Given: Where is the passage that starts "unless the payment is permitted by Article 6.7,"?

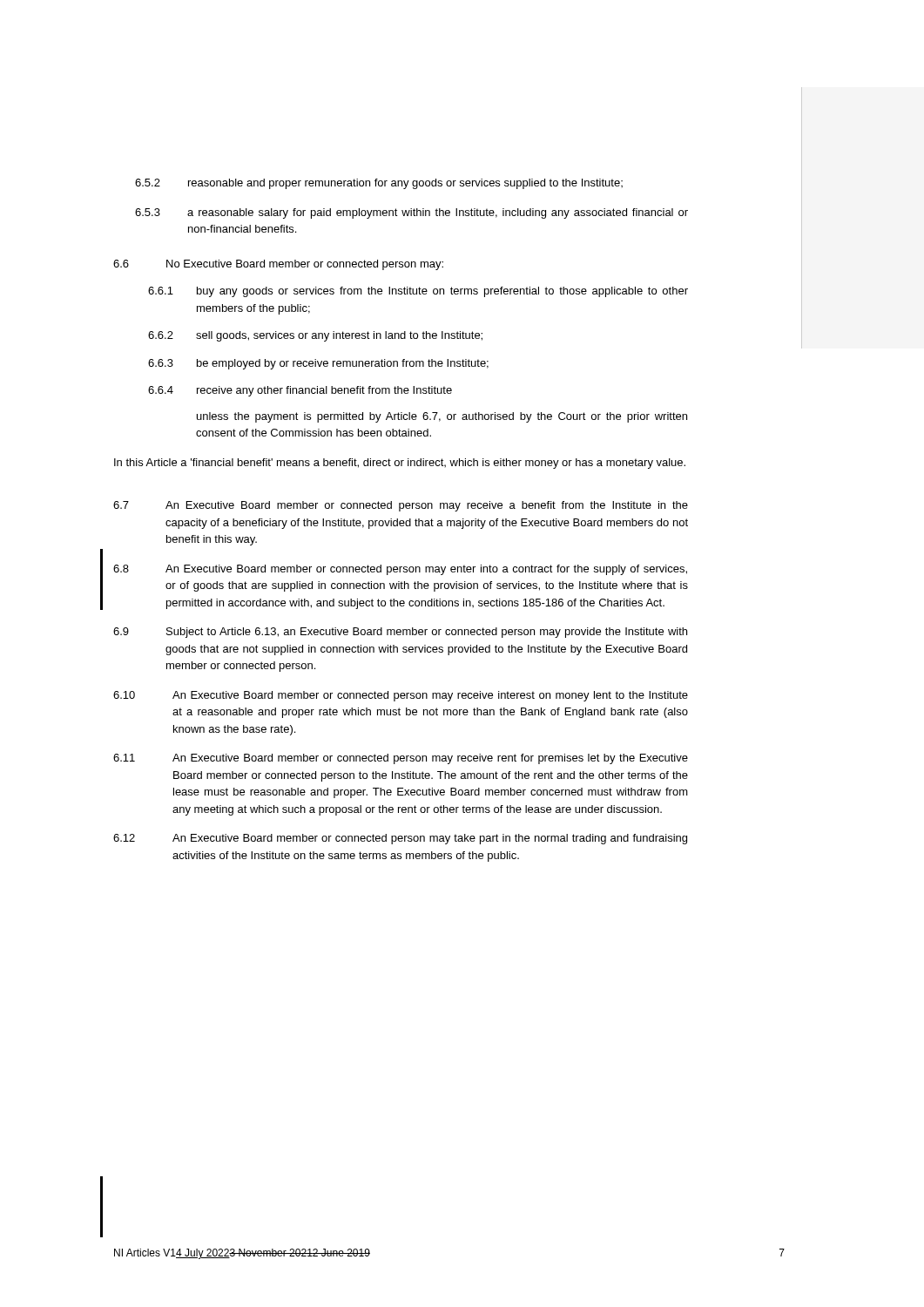Looking at the screenshot, I should (442, 424).
